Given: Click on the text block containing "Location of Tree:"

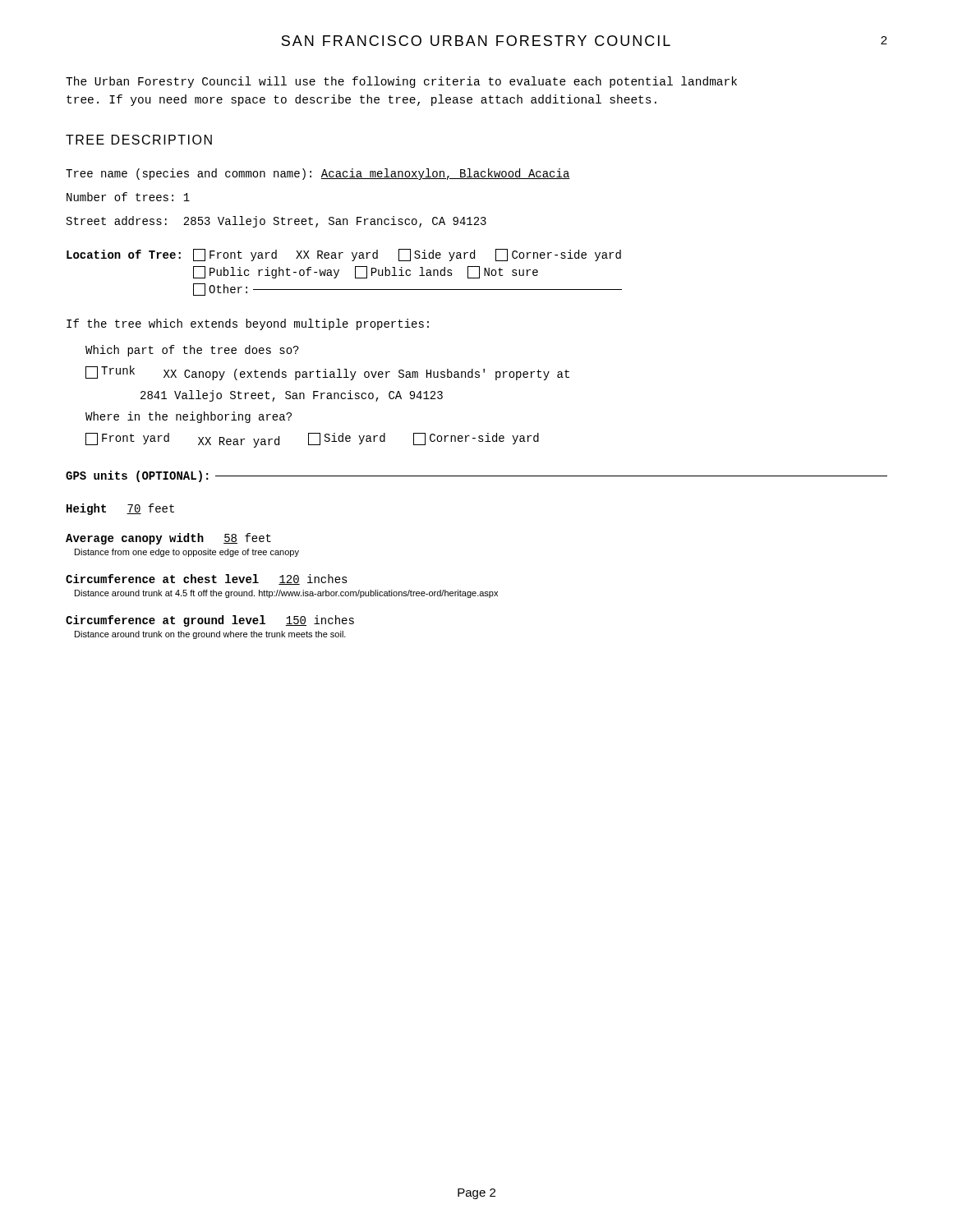Looking at the screenshot, I should click(x=476, y=273).
